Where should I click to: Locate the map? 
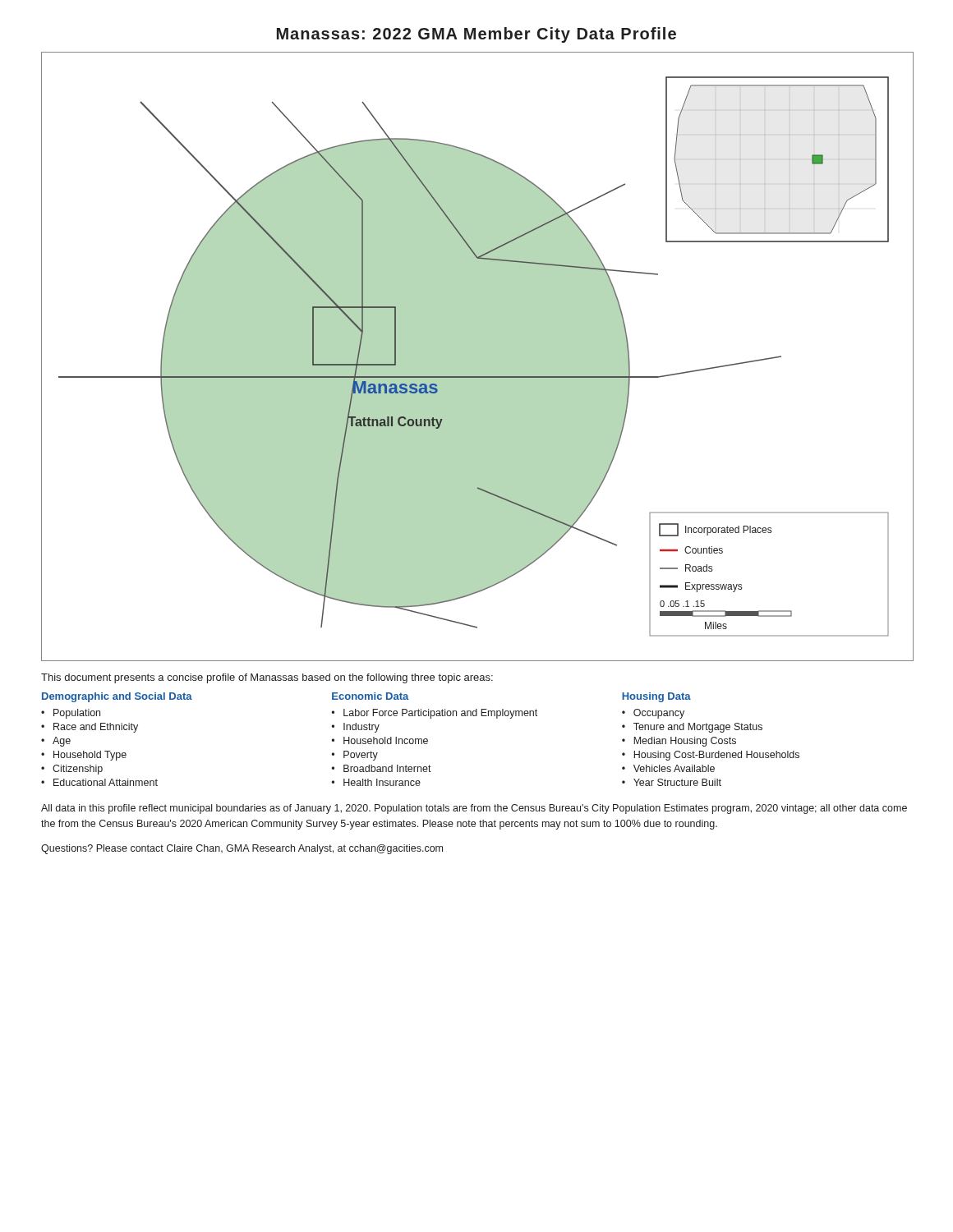tap(477, 356)
